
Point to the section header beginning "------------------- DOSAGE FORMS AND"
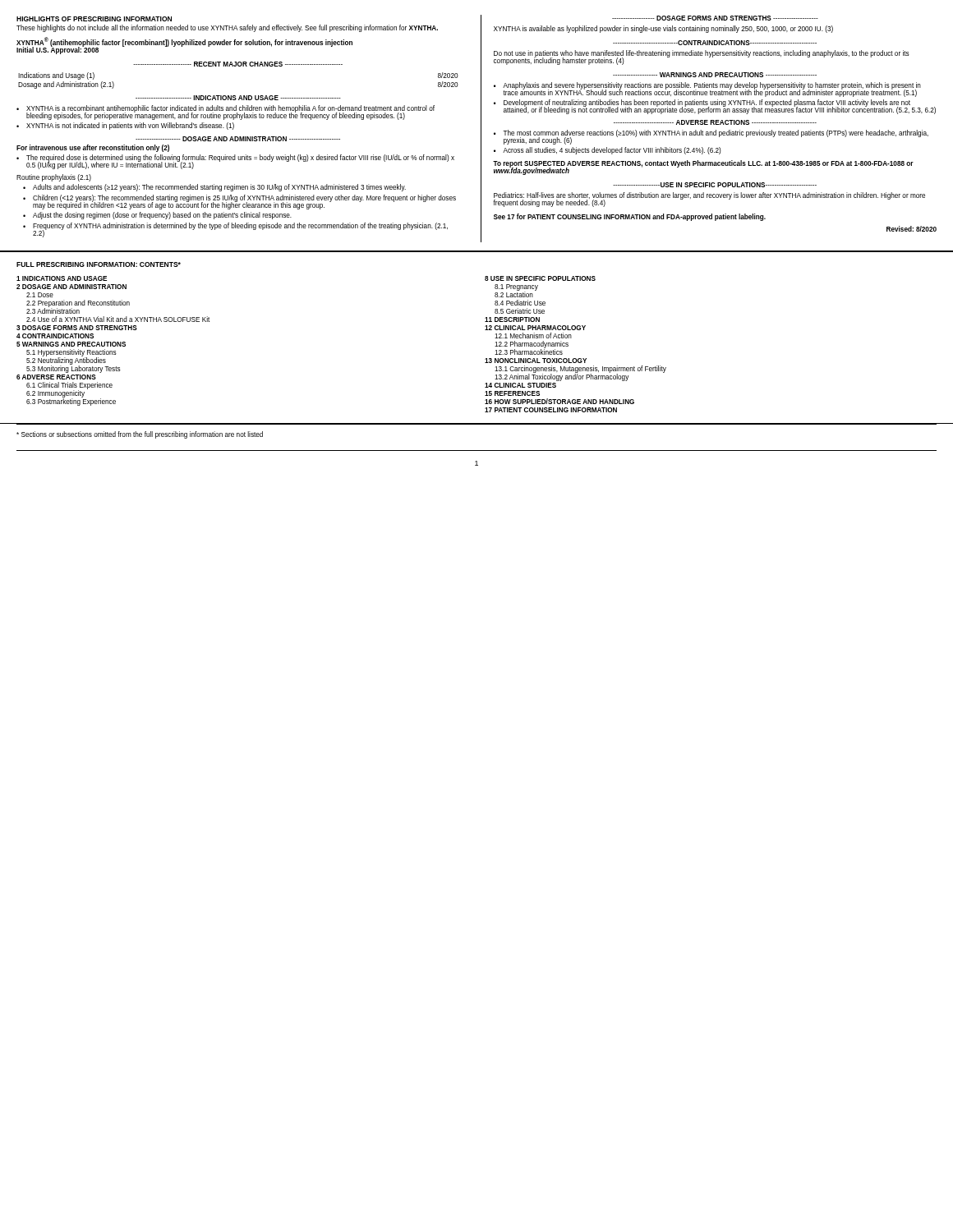715,18
